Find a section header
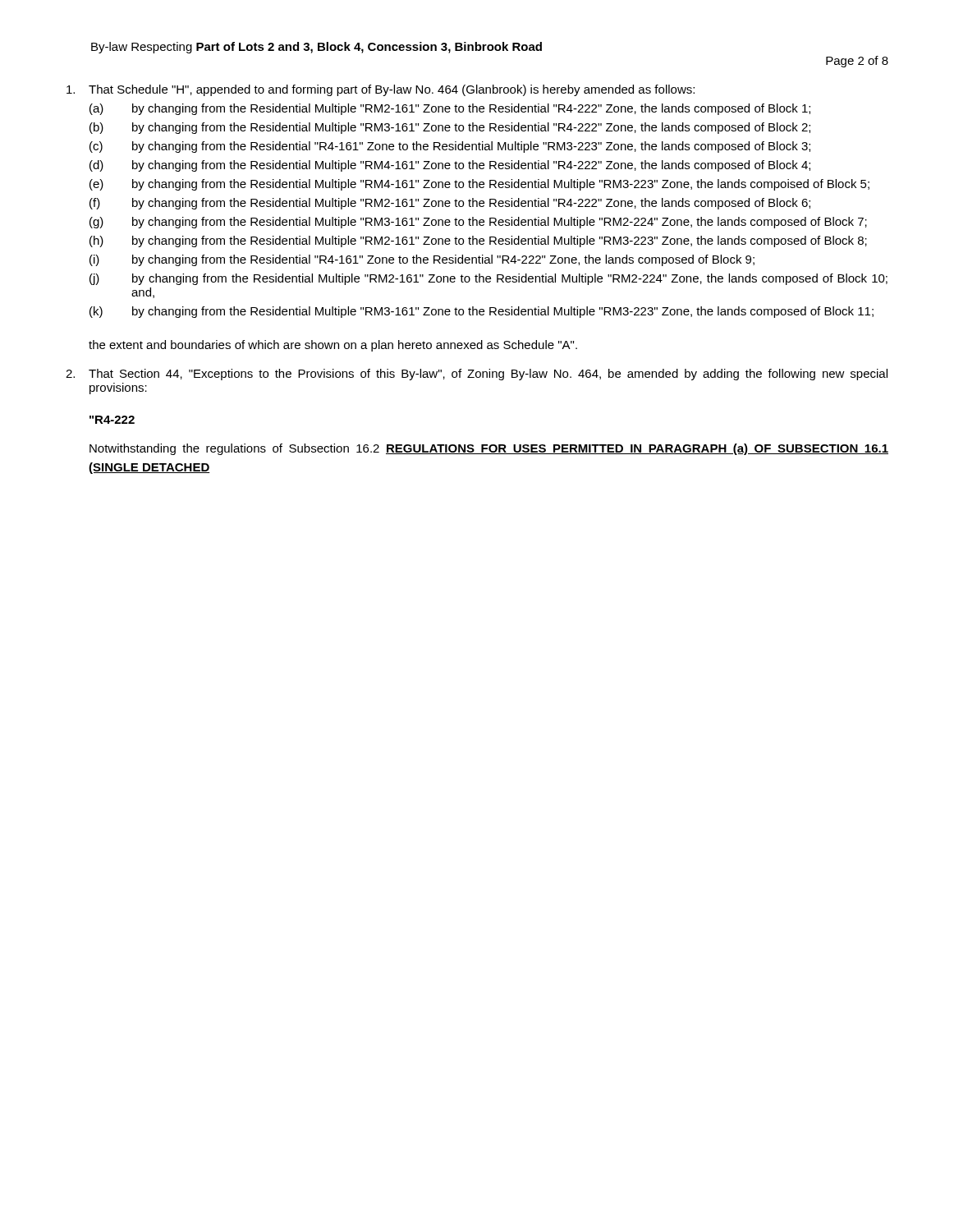This screenshot has width=954, height=1232. [112, 419]
